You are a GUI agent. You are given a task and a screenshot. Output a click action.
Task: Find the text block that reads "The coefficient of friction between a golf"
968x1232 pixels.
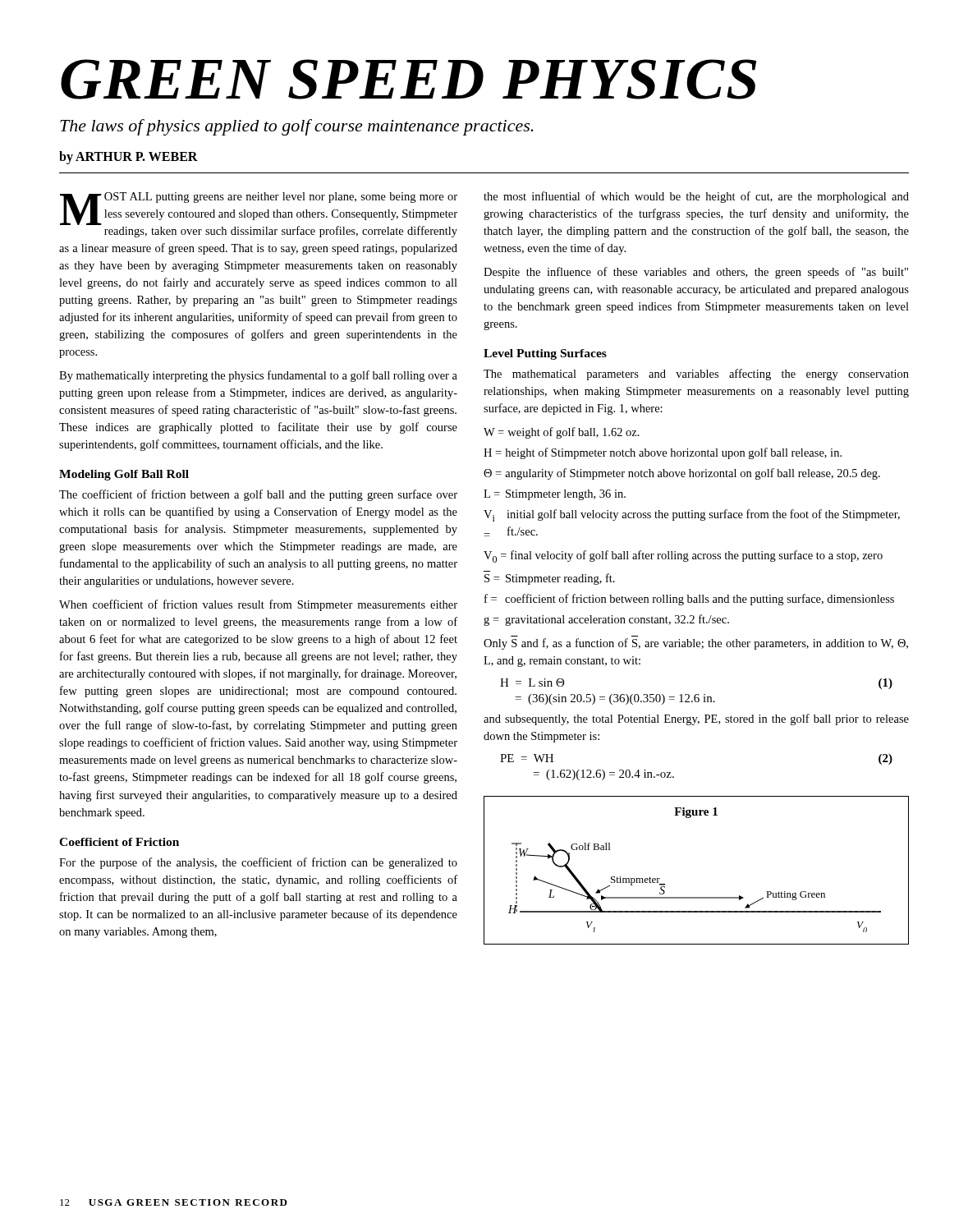(258, 654)
